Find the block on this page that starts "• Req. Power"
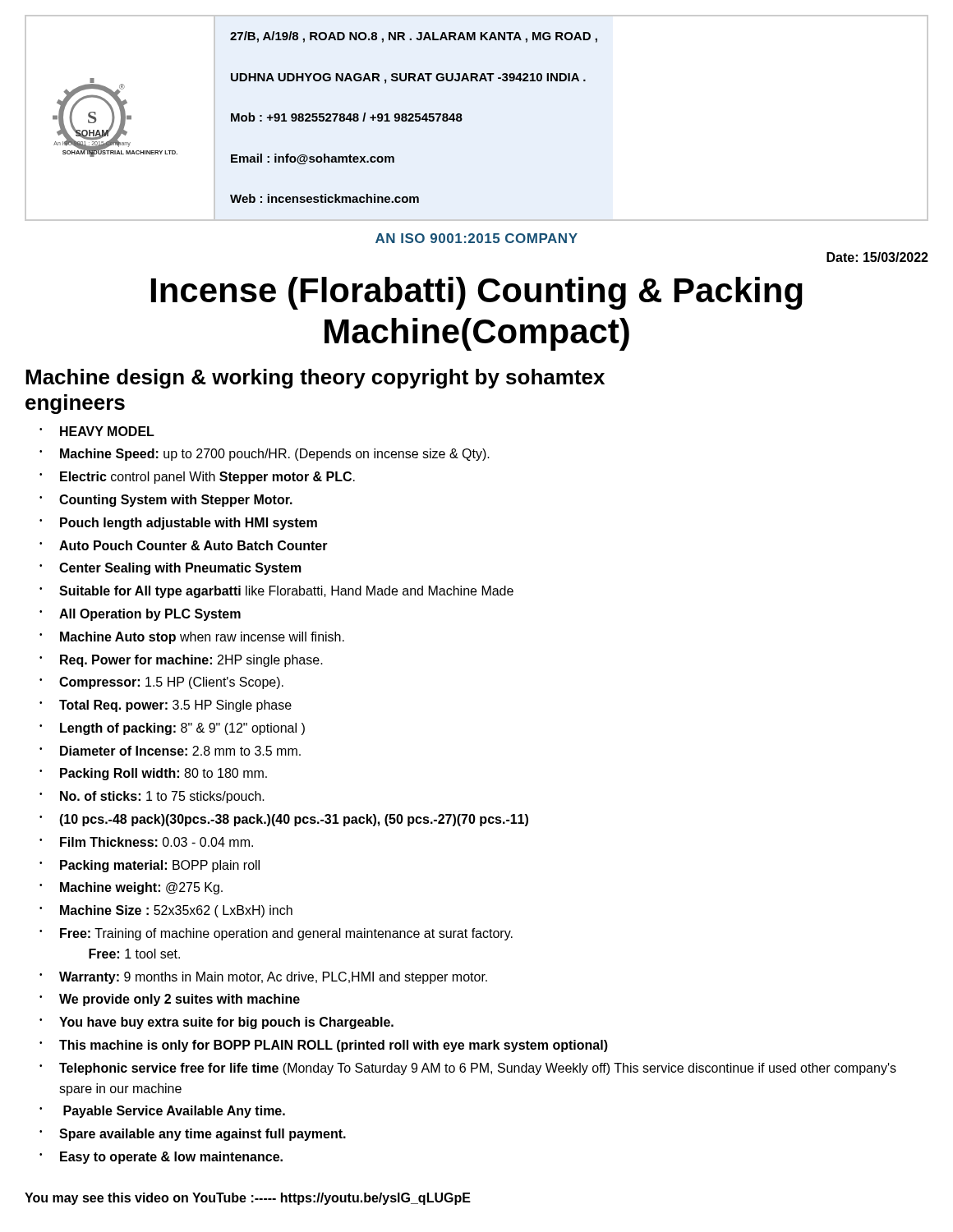Viewport: 953px width, 1232px height. [x=181, y=661]
